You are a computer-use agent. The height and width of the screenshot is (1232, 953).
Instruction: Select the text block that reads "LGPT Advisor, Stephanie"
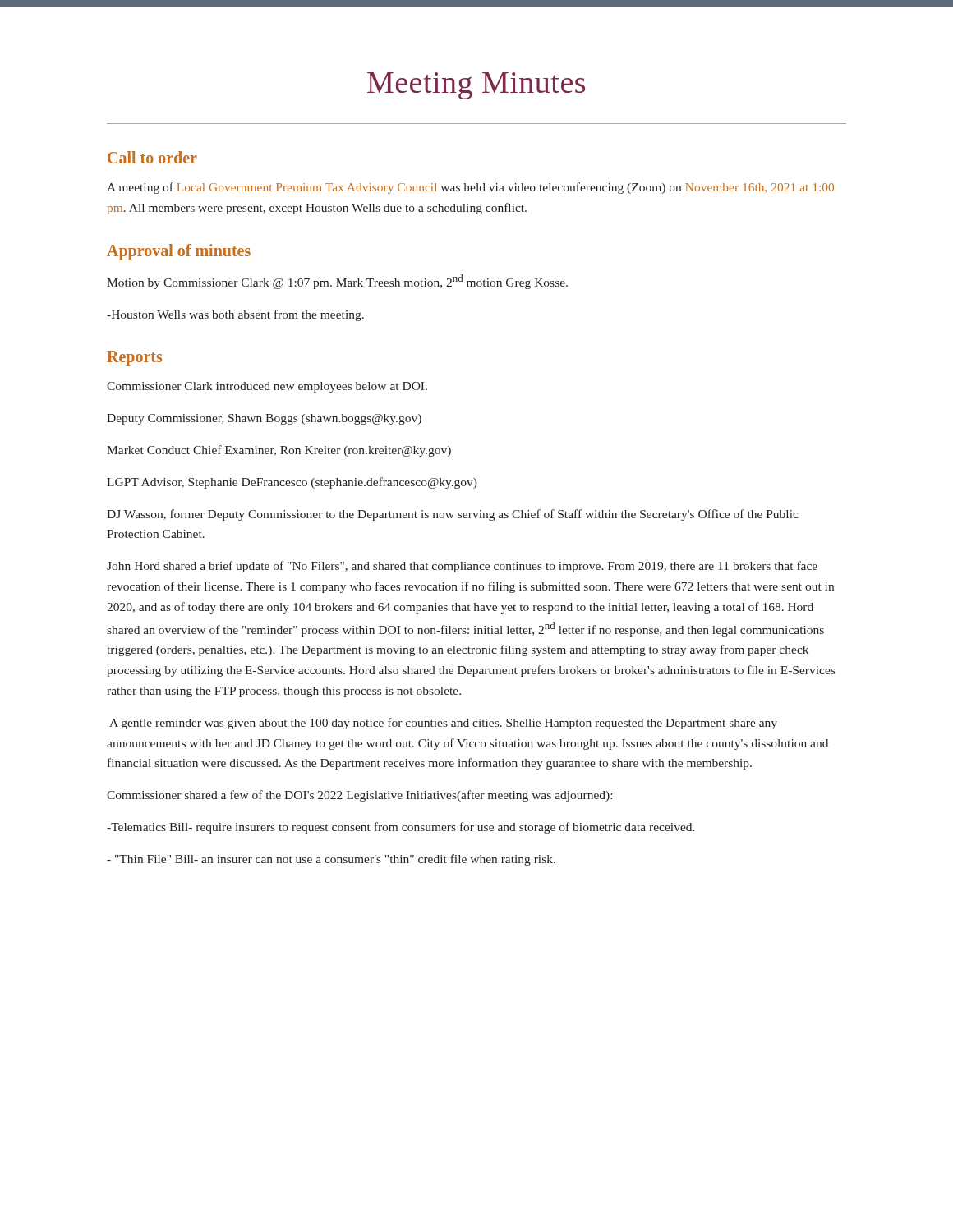coord(292,482)
